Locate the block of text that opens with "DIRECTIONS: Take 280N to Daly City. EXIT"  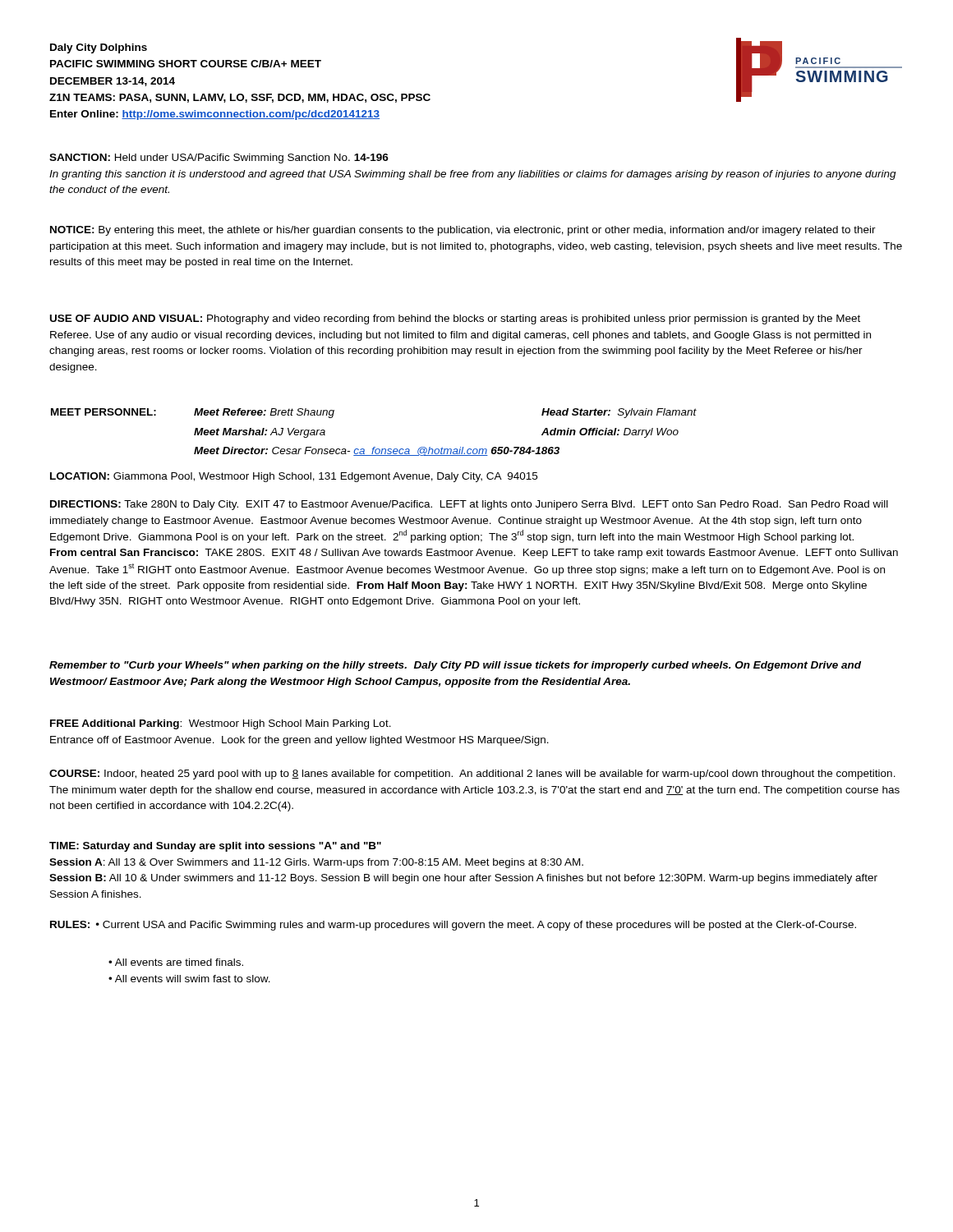(x=474, y=552)
